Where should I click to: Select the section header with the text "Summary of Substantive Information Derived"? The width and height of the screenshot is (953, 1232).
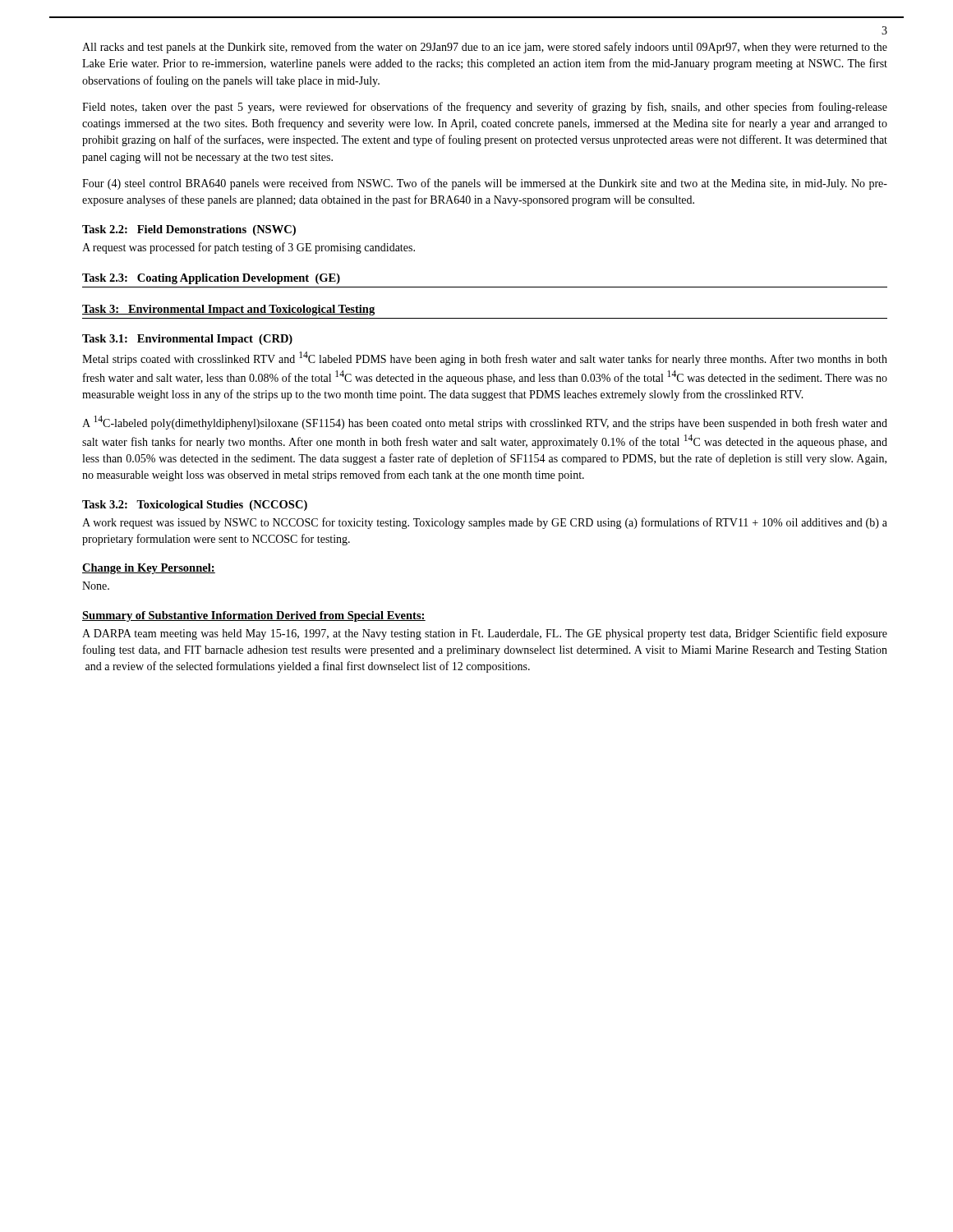coord(254,615)
